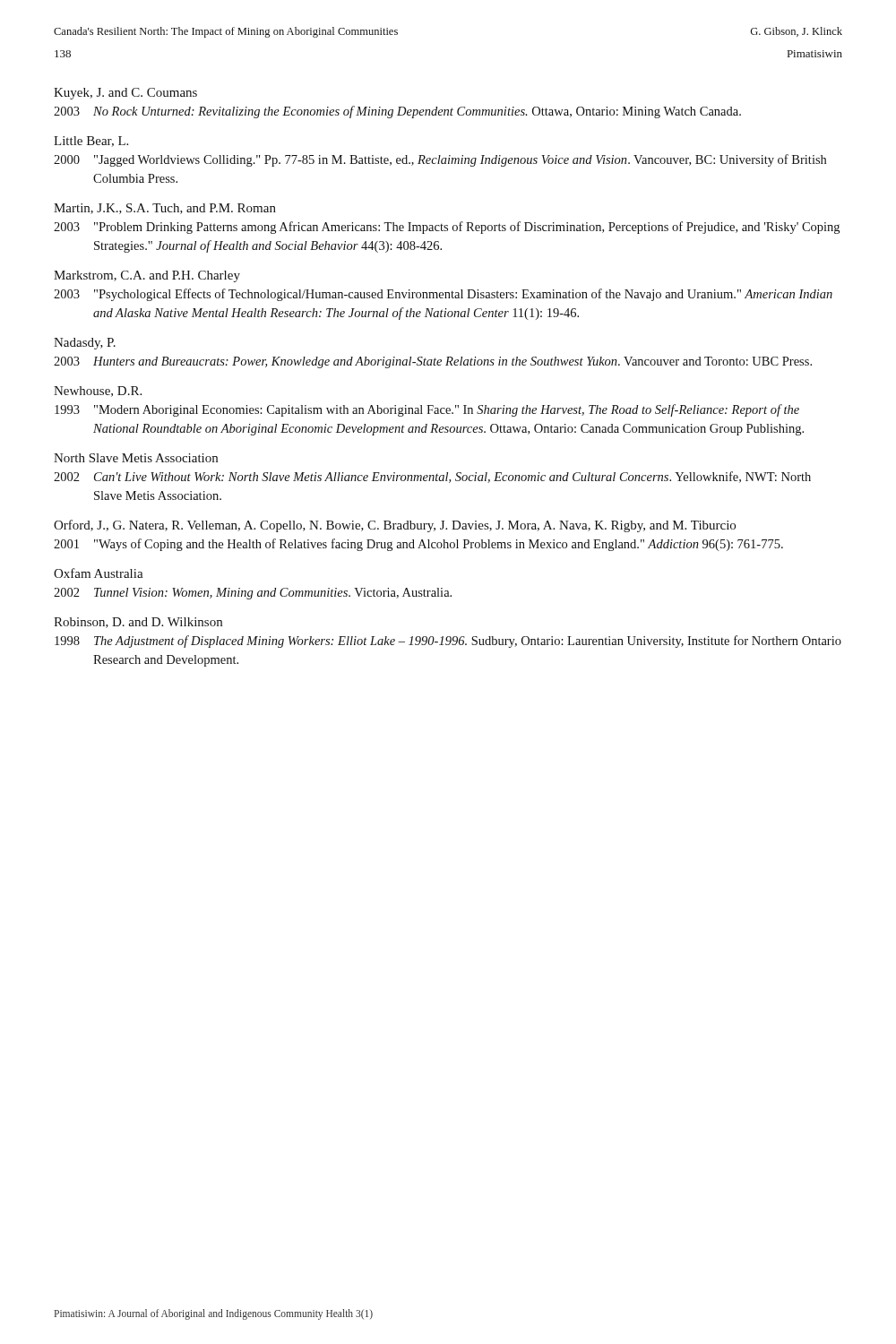Click the passage that begins "Robinson, D. and D. Wilkinson 1998 The"

pyautogui.click(x=448, y=642)
